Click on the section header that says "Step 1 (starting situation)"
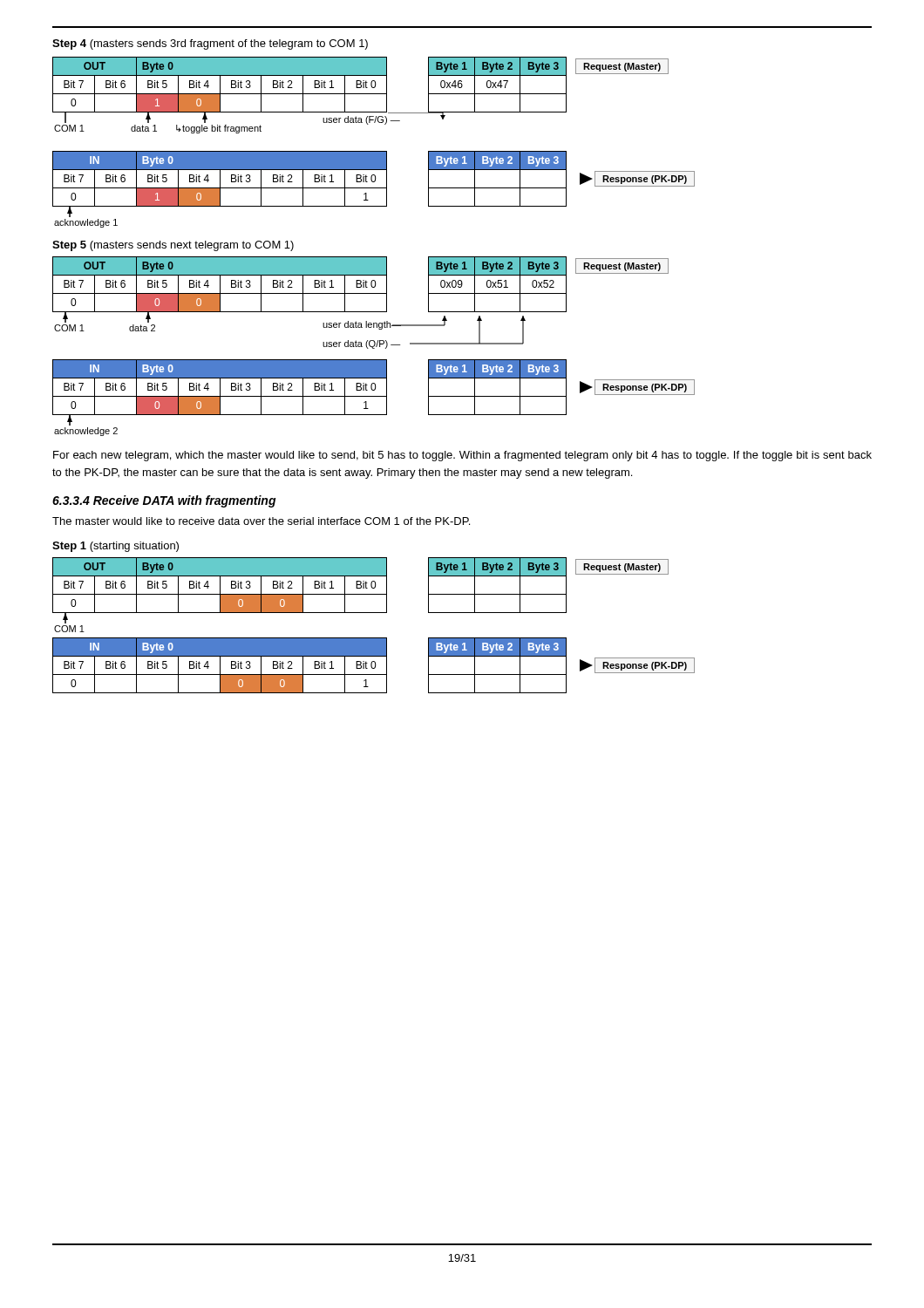This screenshot has height=1308, width=924. pos(116,546)
